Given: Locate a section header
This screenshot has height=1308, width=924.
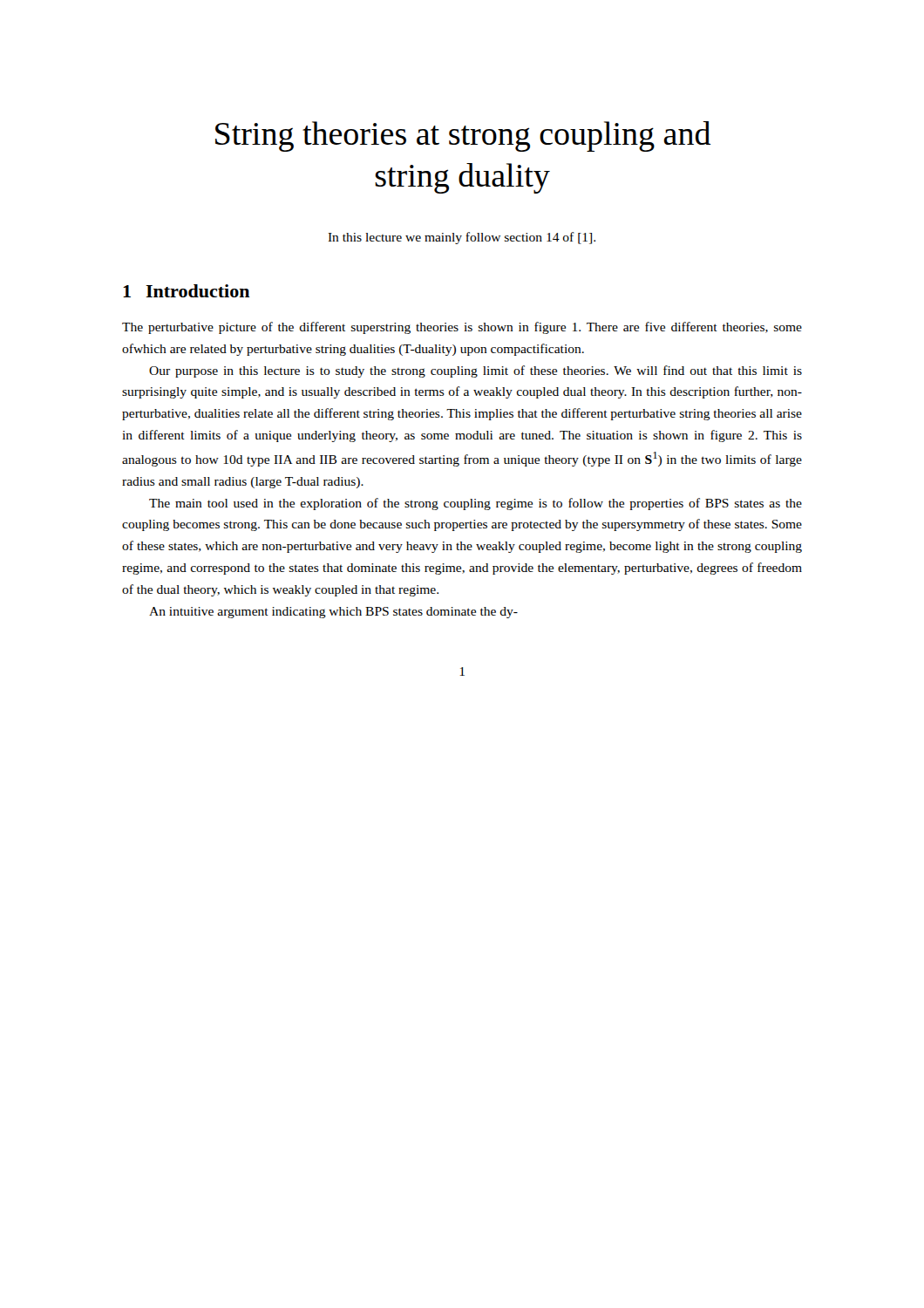Looking at the screenshot, I should (x=186, y=291).
